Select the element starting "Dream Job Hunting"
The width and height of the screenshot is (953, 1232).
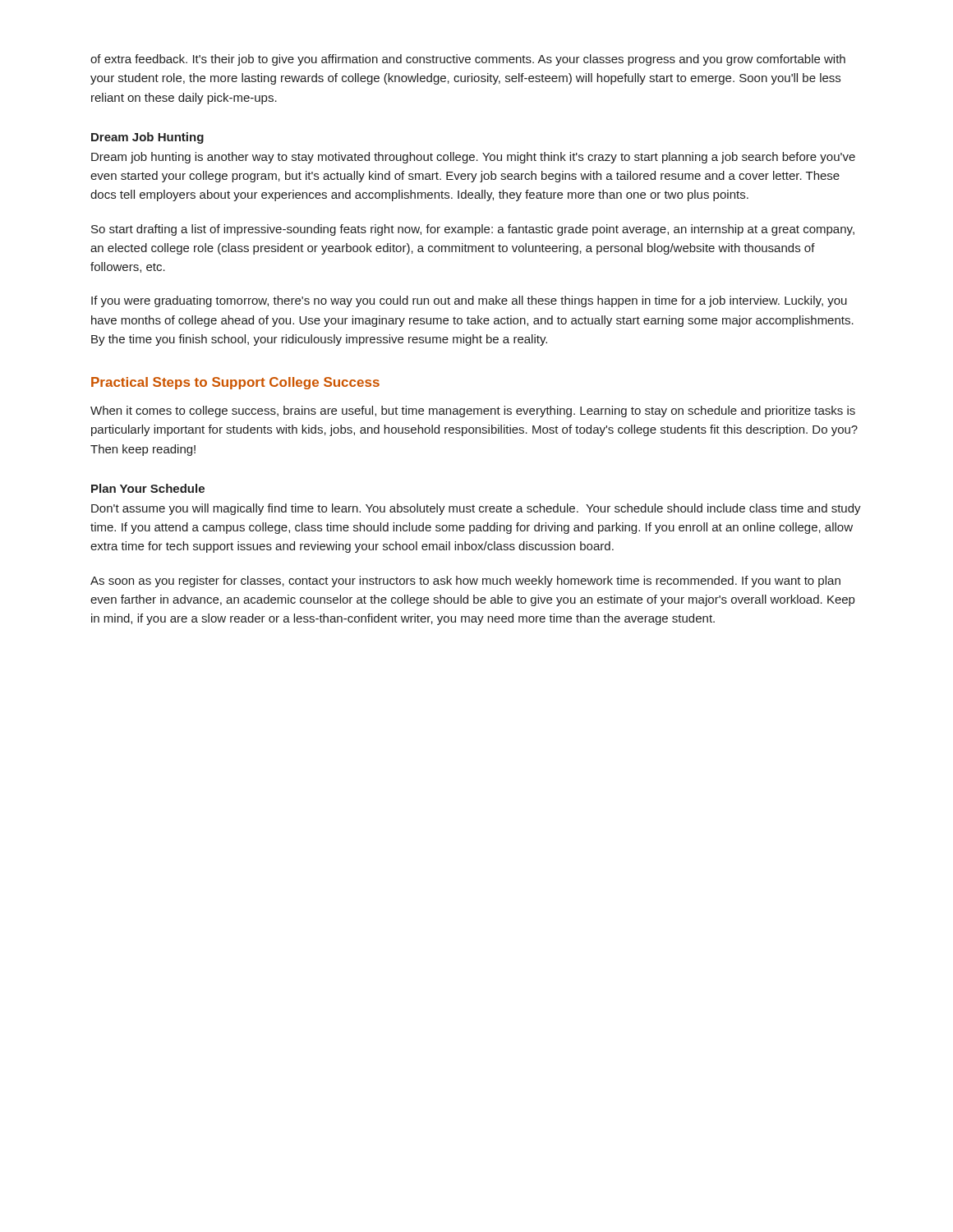tap(147, 137)
